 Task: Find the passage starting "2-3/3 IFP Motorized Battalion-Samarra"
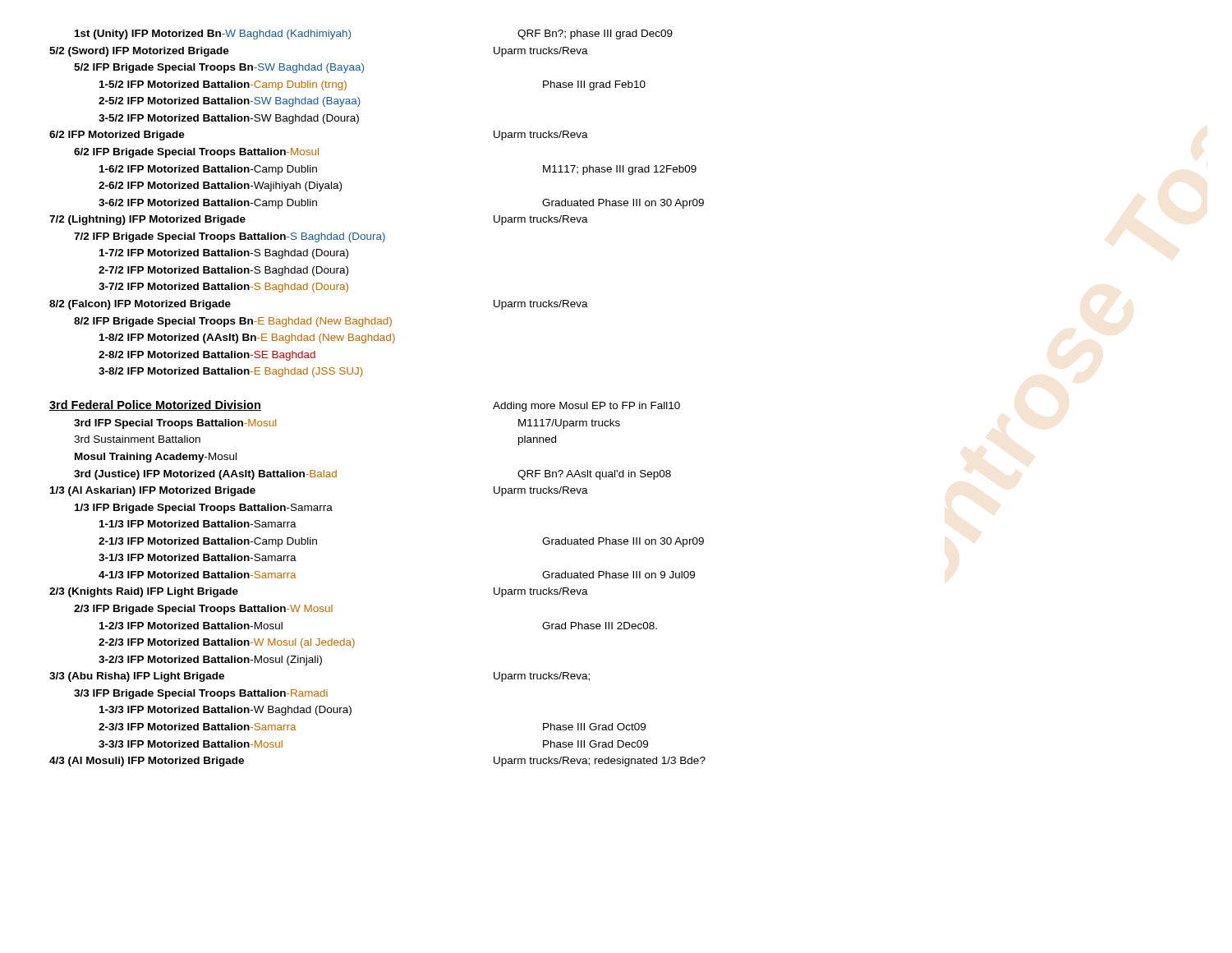[616, 727]
